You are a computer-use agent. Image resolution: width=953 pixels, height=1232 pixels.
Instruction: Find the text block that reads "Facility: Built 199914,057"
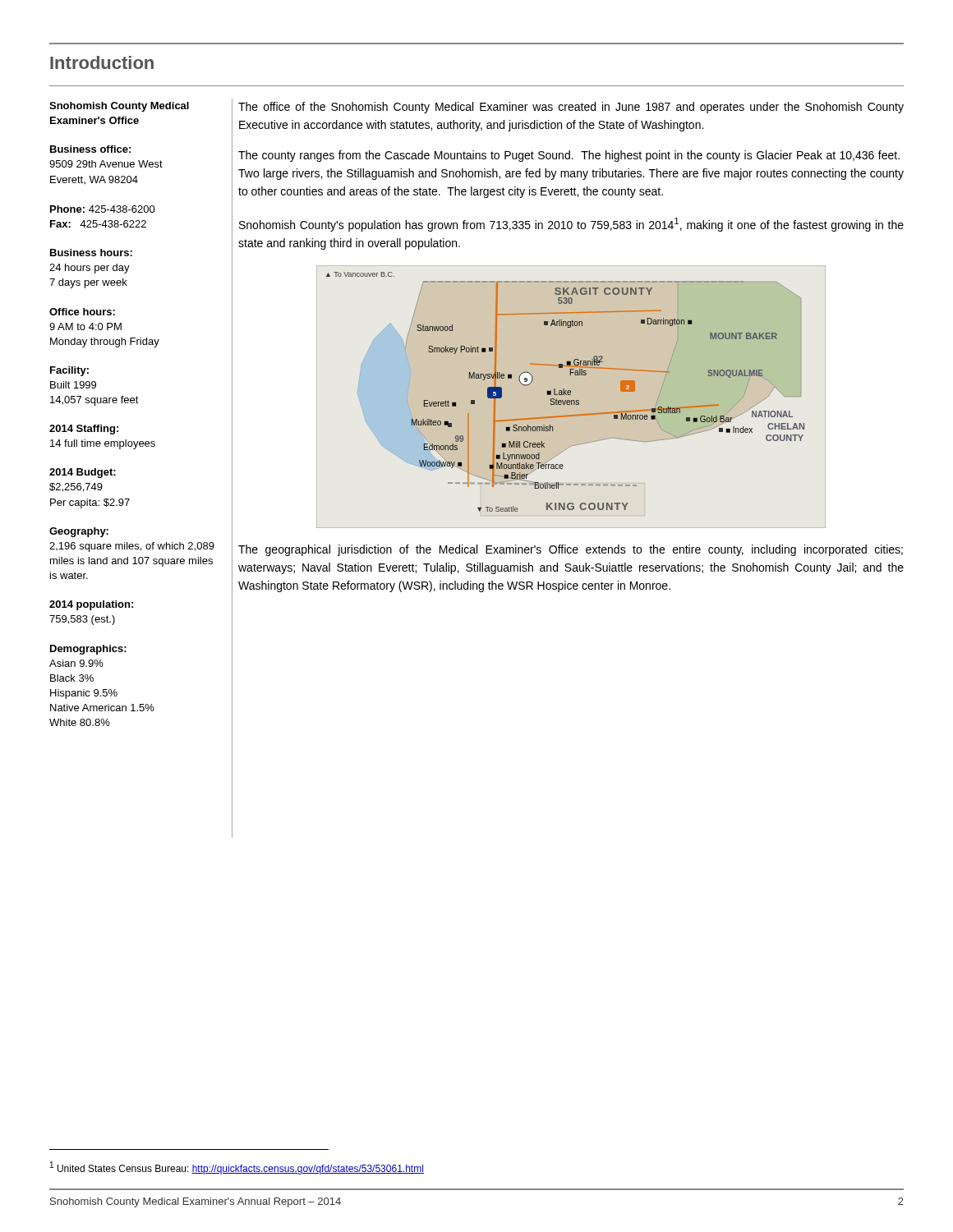[x=136, y=386]
